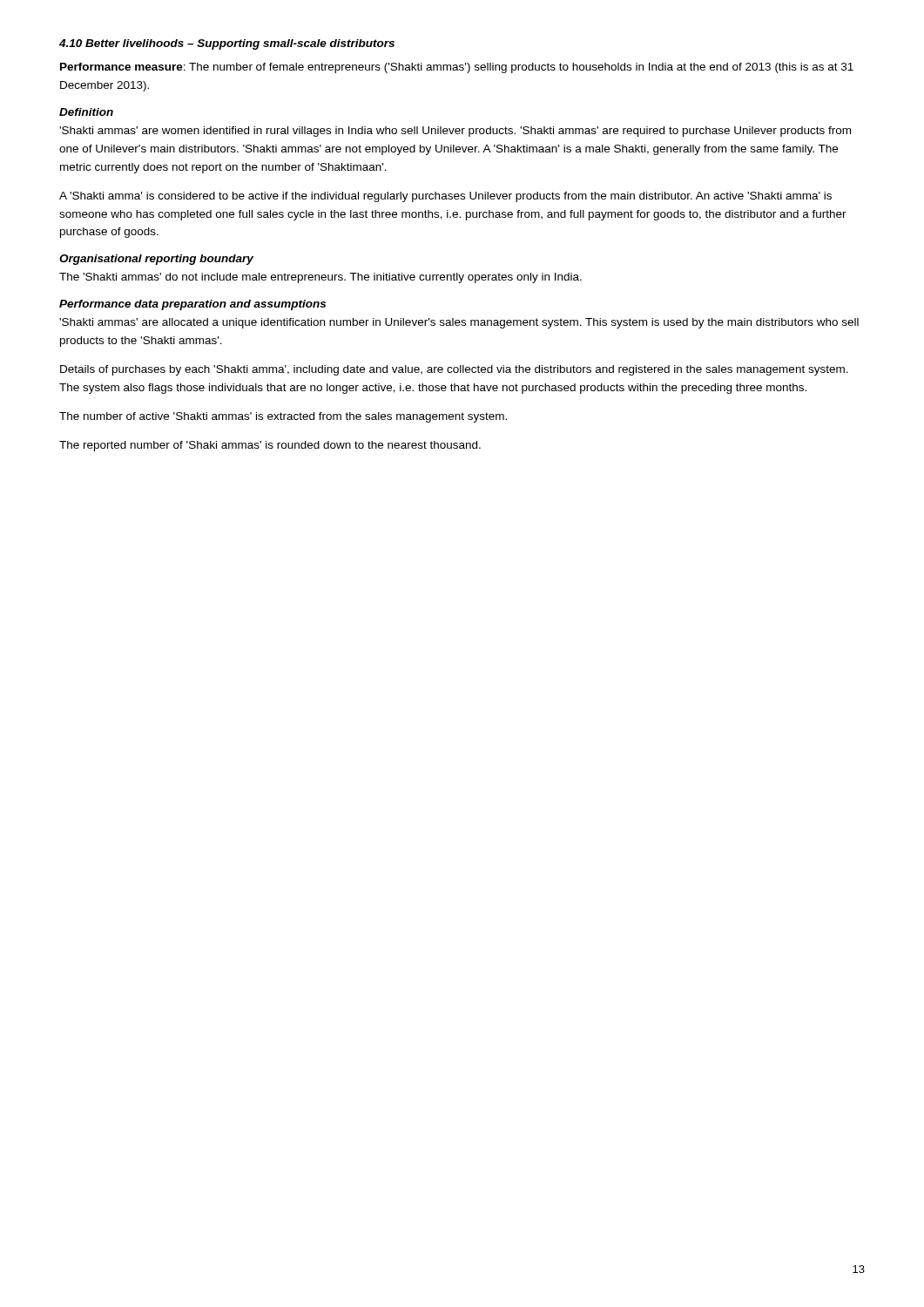Click on the block starting "The number of"
This screenshot has height=1307, width=924.
pos(284,416)
